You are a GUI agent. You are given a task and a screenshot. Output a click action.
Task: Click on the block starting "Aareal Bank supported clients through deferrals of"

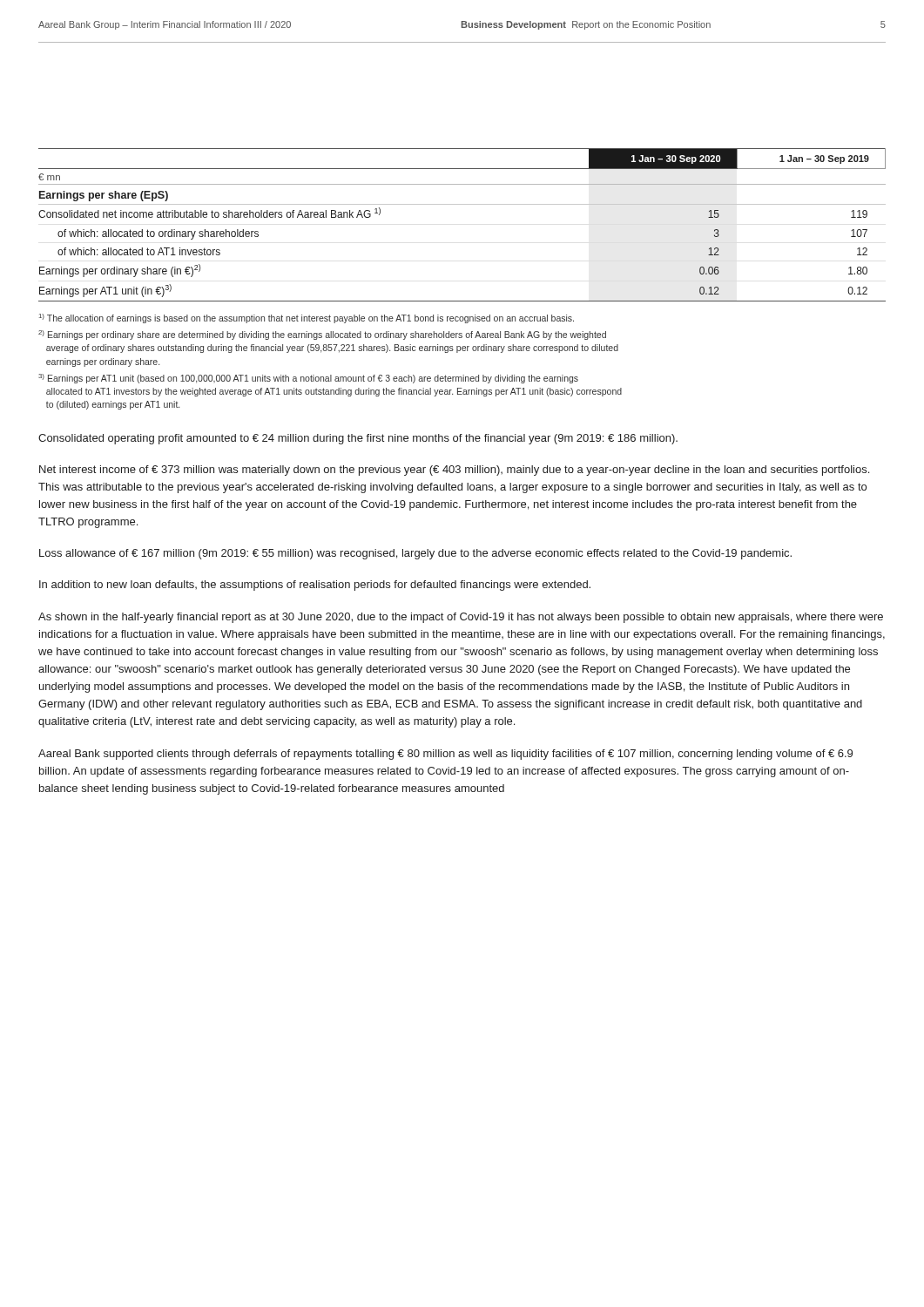coord(446,770)
